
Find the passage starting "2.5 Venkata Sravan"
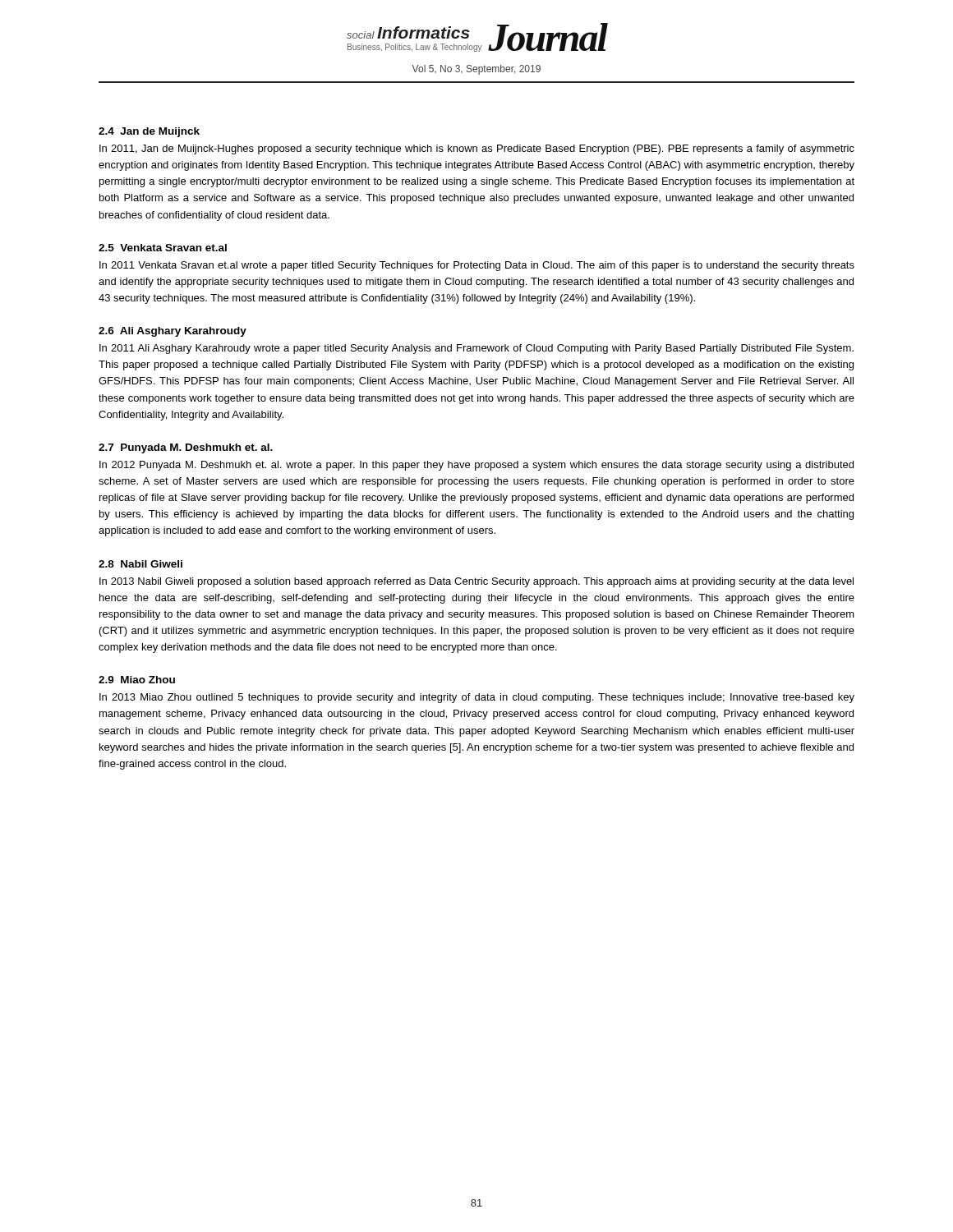[x=163, y=247]
